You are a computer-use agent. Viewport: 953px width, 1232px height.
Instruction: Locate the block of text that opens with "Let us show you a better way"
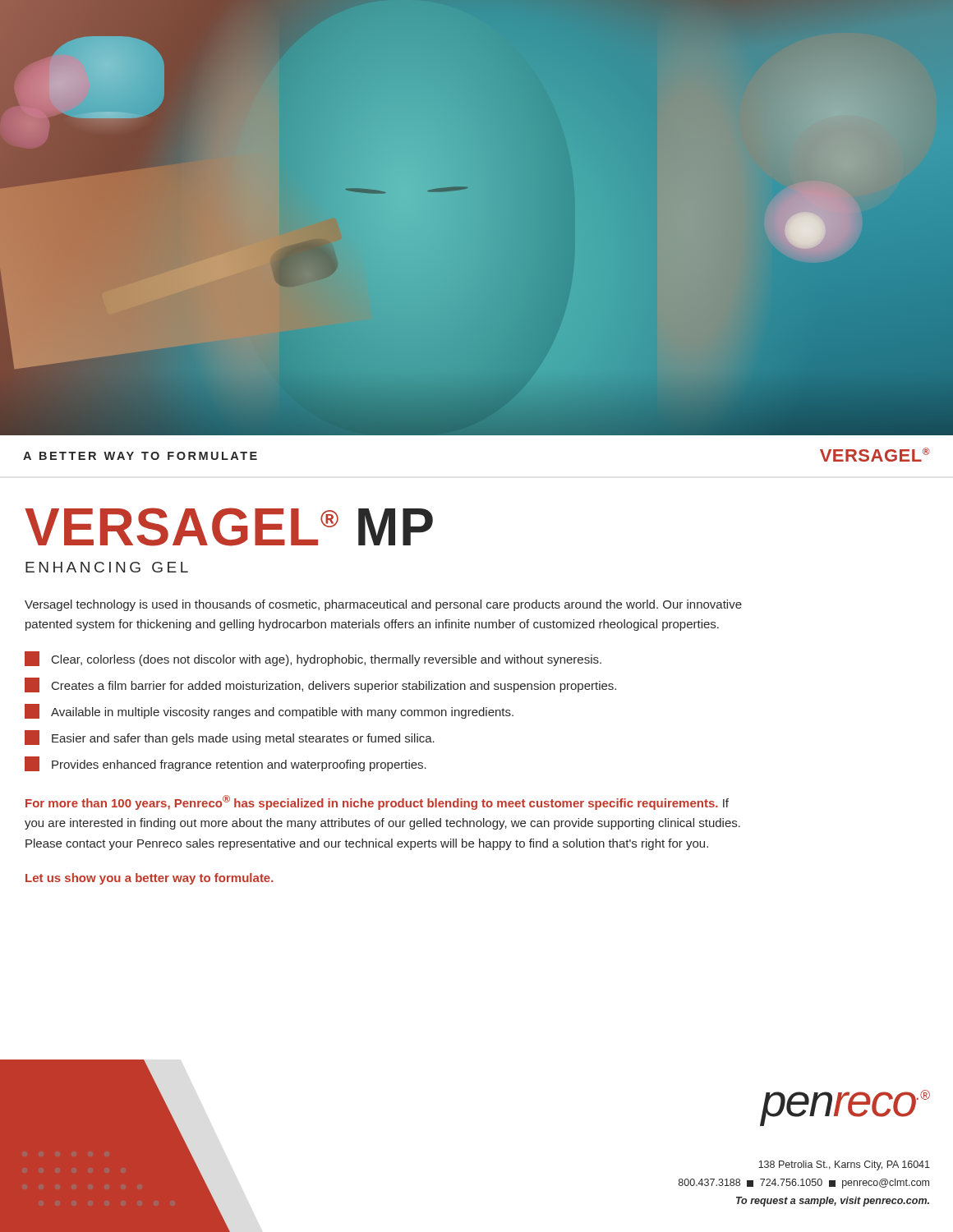[x=149, y=877]
